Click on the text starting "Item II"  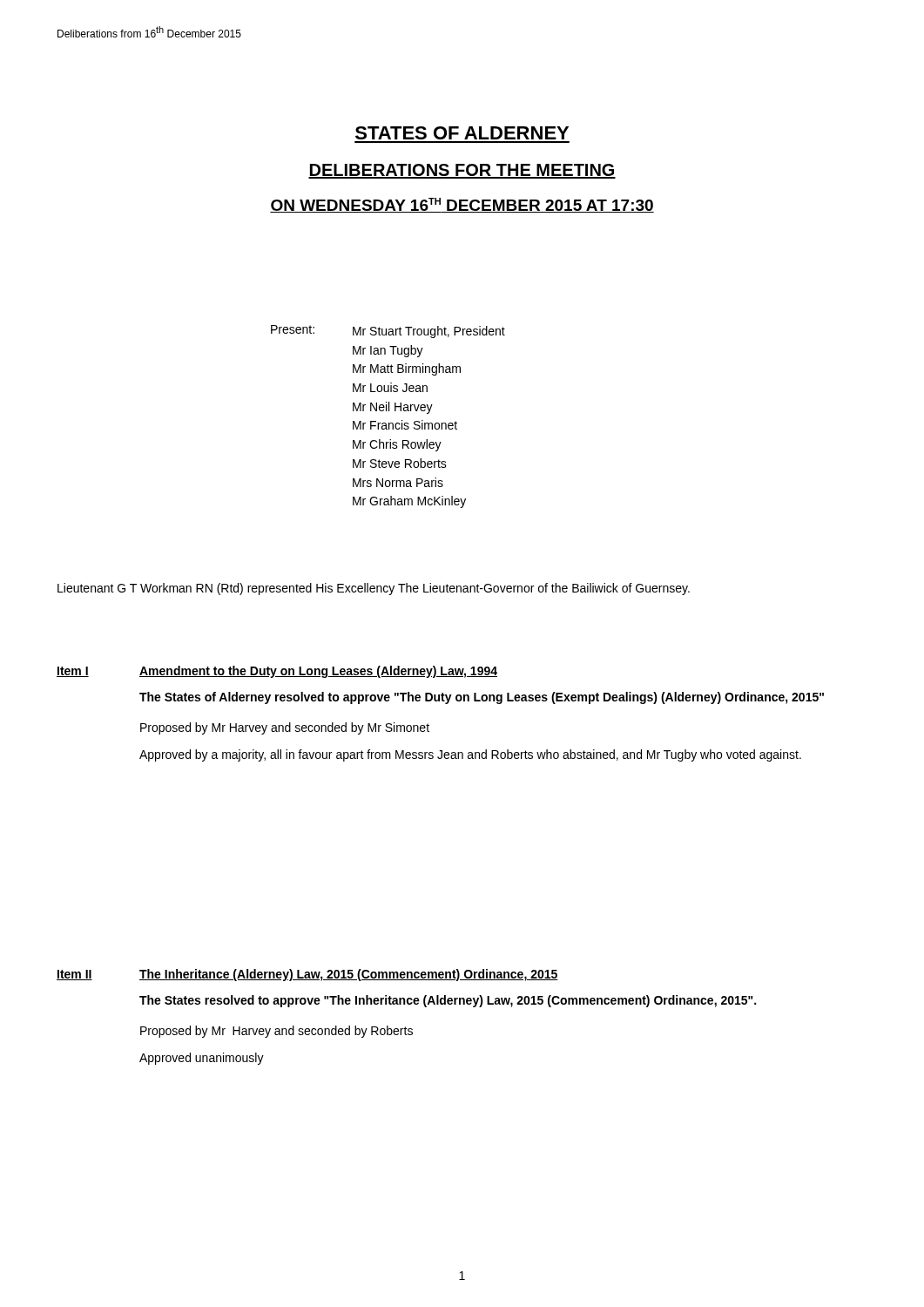coord(74,974)
